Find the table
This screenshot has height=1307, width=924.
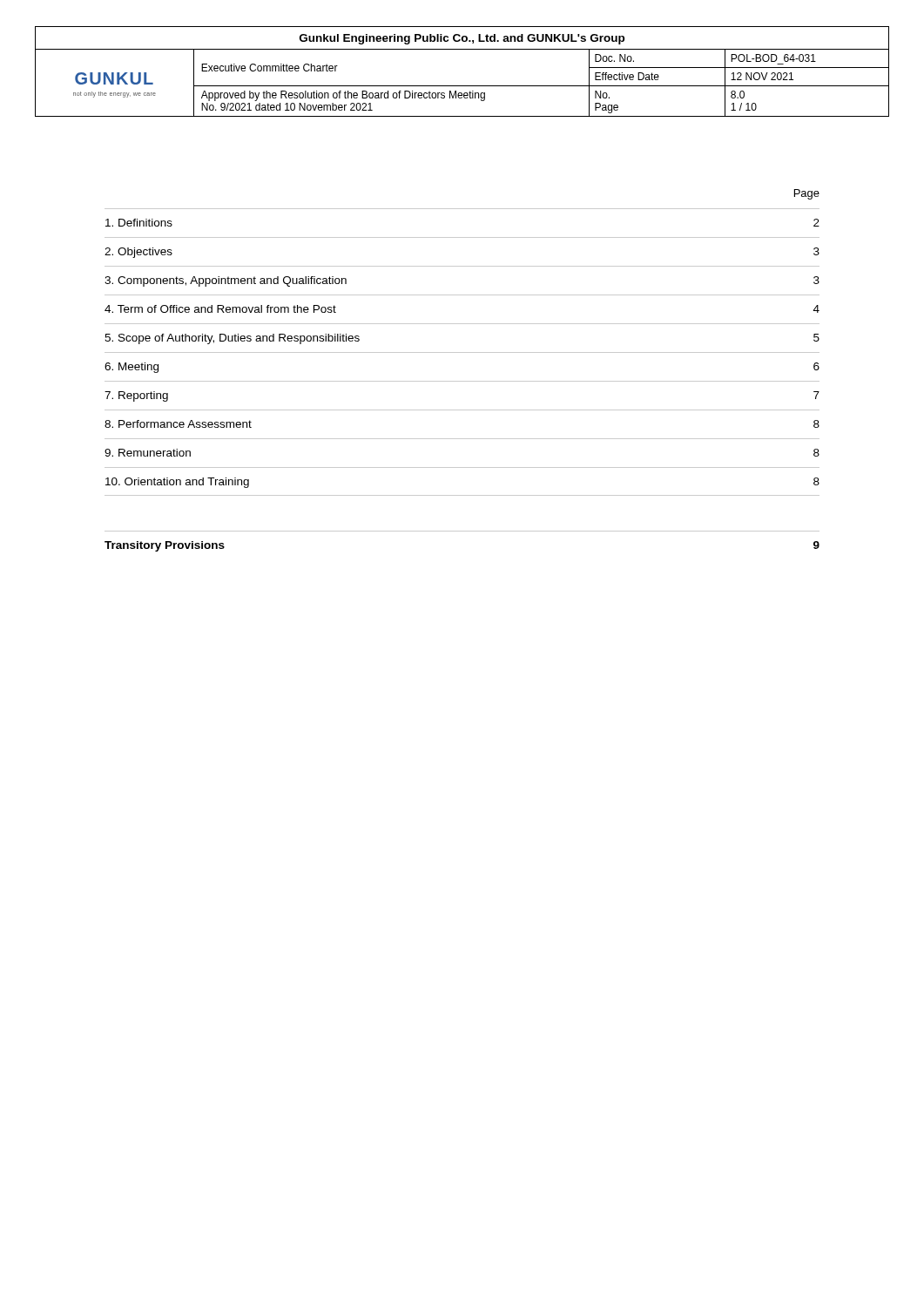[462, 71]
